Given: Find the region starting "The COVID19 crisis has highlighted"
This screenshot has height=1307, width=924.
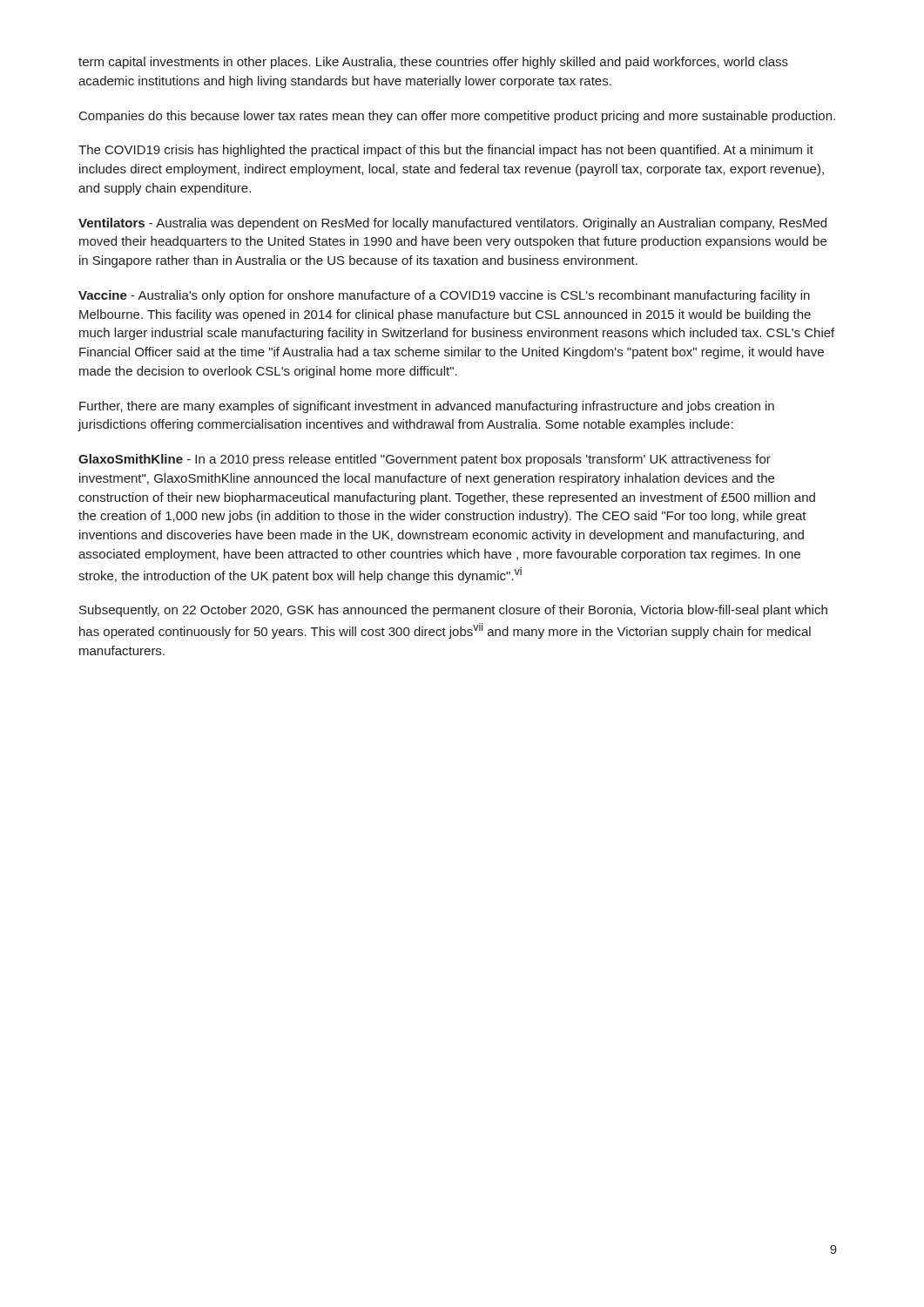Looking at the screenshot, I should [x=452, y=169].
